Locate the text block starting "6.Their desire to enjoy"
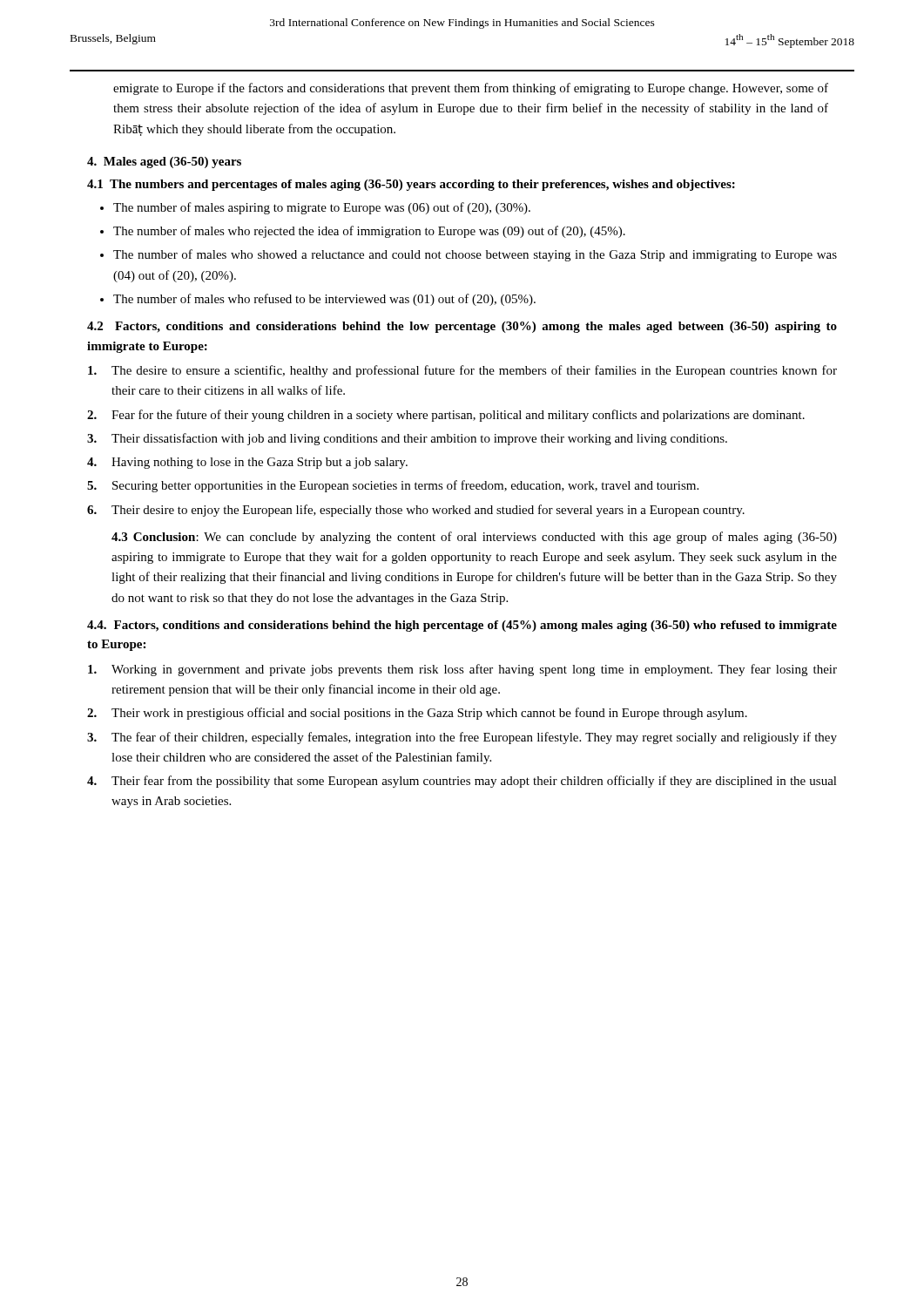Screen dimensions: 1307x924 462,510
